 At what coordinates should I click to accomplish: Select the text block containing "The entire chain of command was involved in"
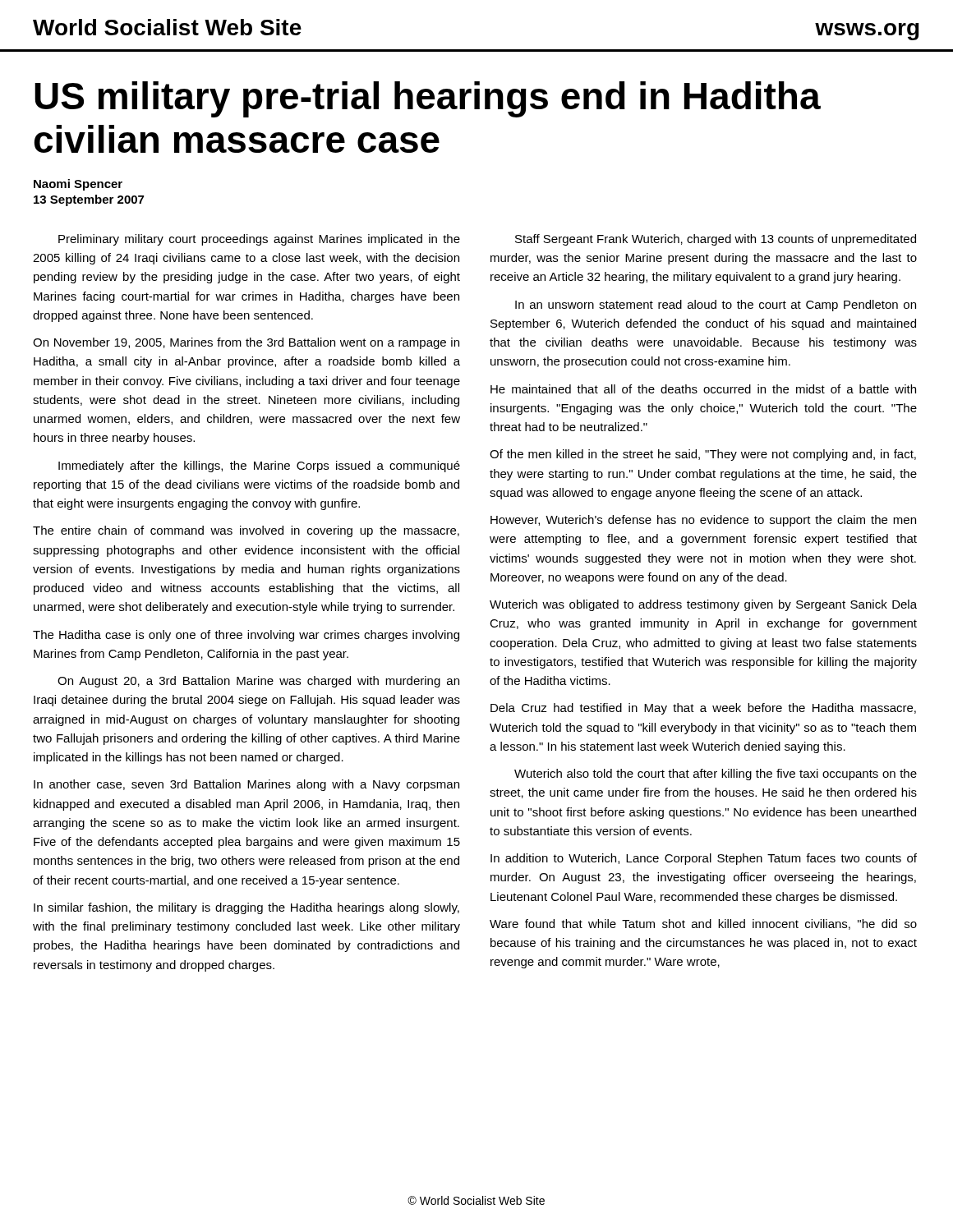[x=246, y=569]
